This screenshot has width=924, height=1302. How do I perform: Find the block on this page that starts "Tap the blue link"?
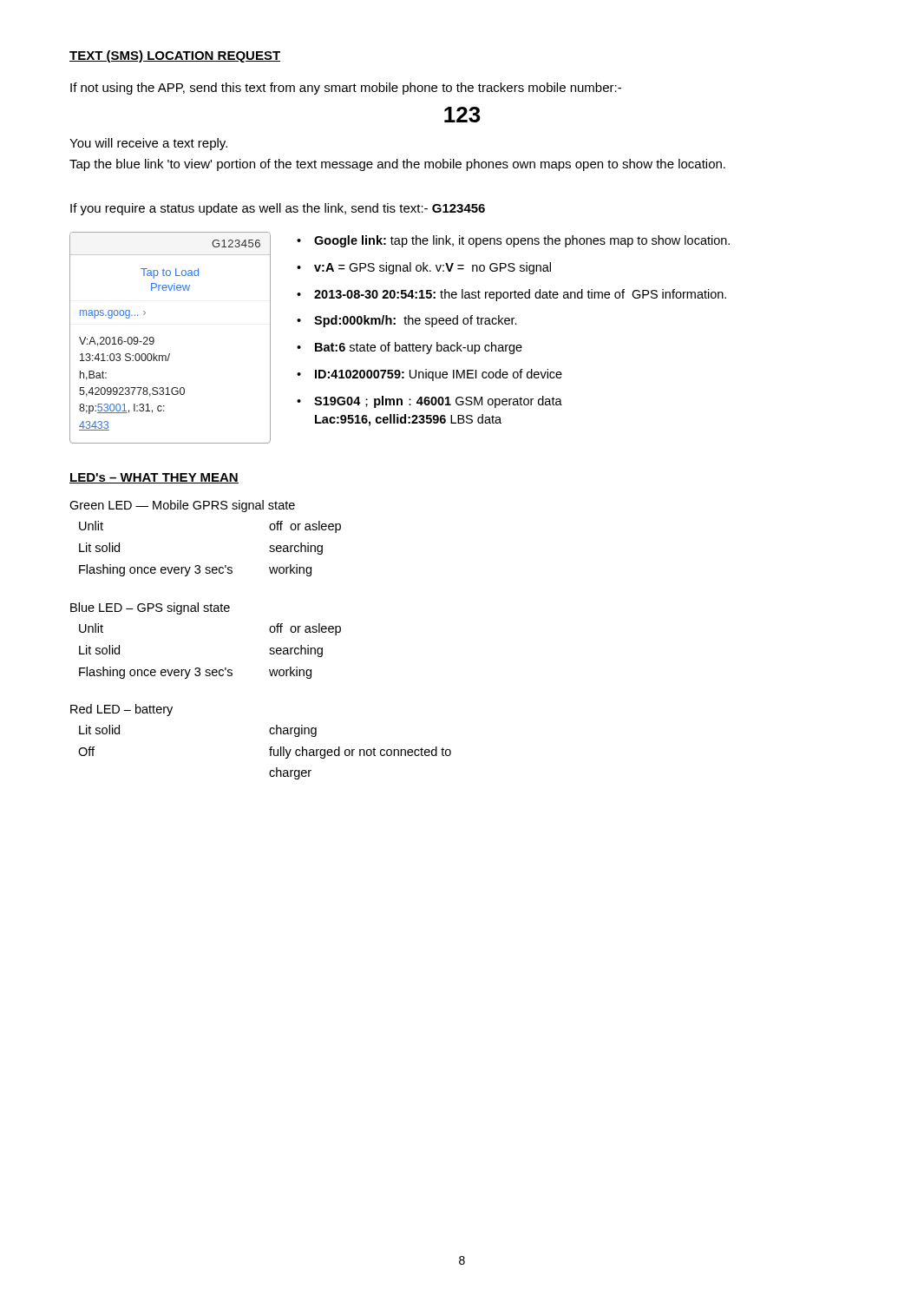(398, 164)
